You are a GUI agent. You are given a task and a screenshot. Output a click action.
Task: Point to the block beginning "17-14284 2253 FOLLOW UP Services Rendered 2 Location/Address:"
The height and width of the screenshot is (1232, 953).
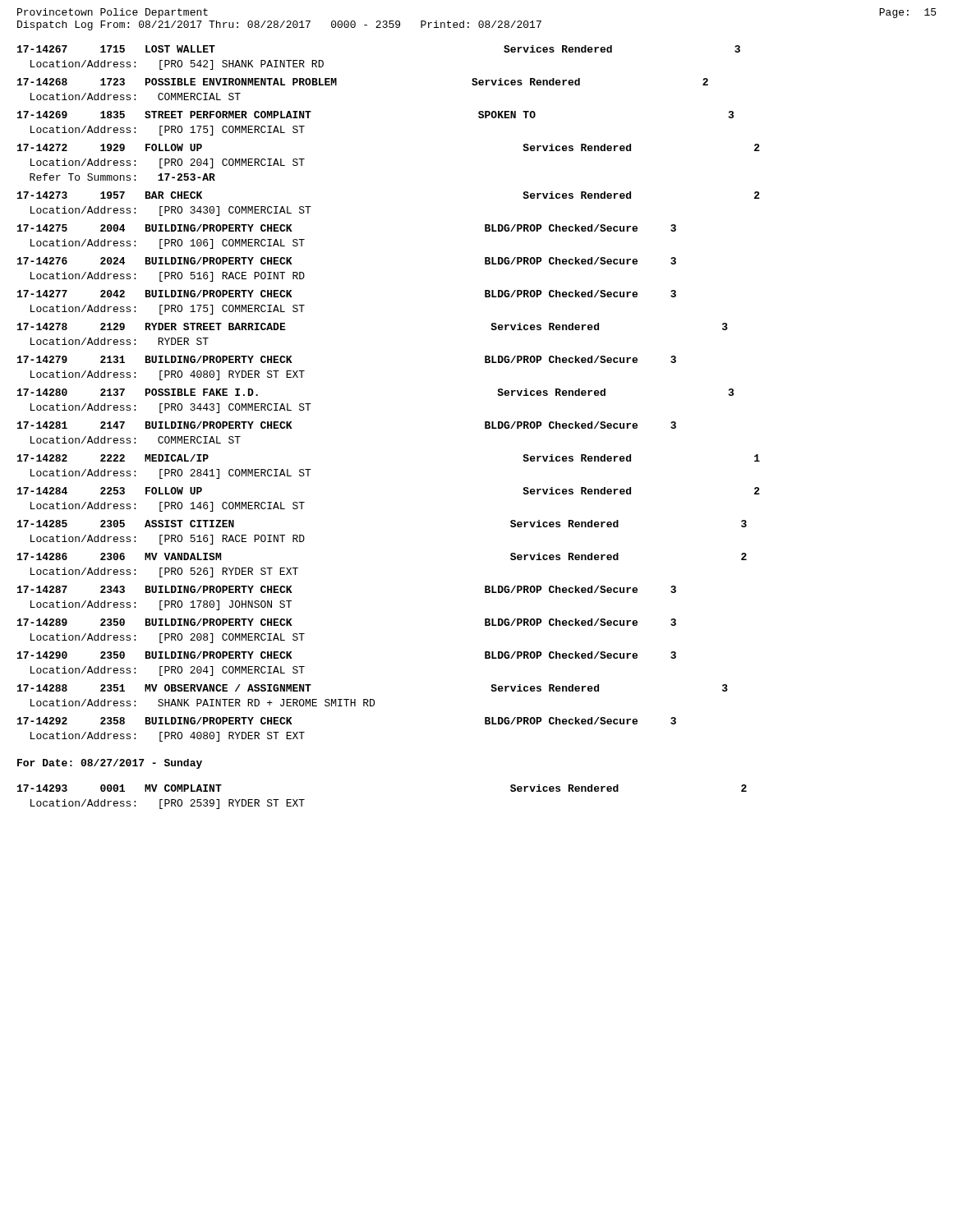[45, 491]
